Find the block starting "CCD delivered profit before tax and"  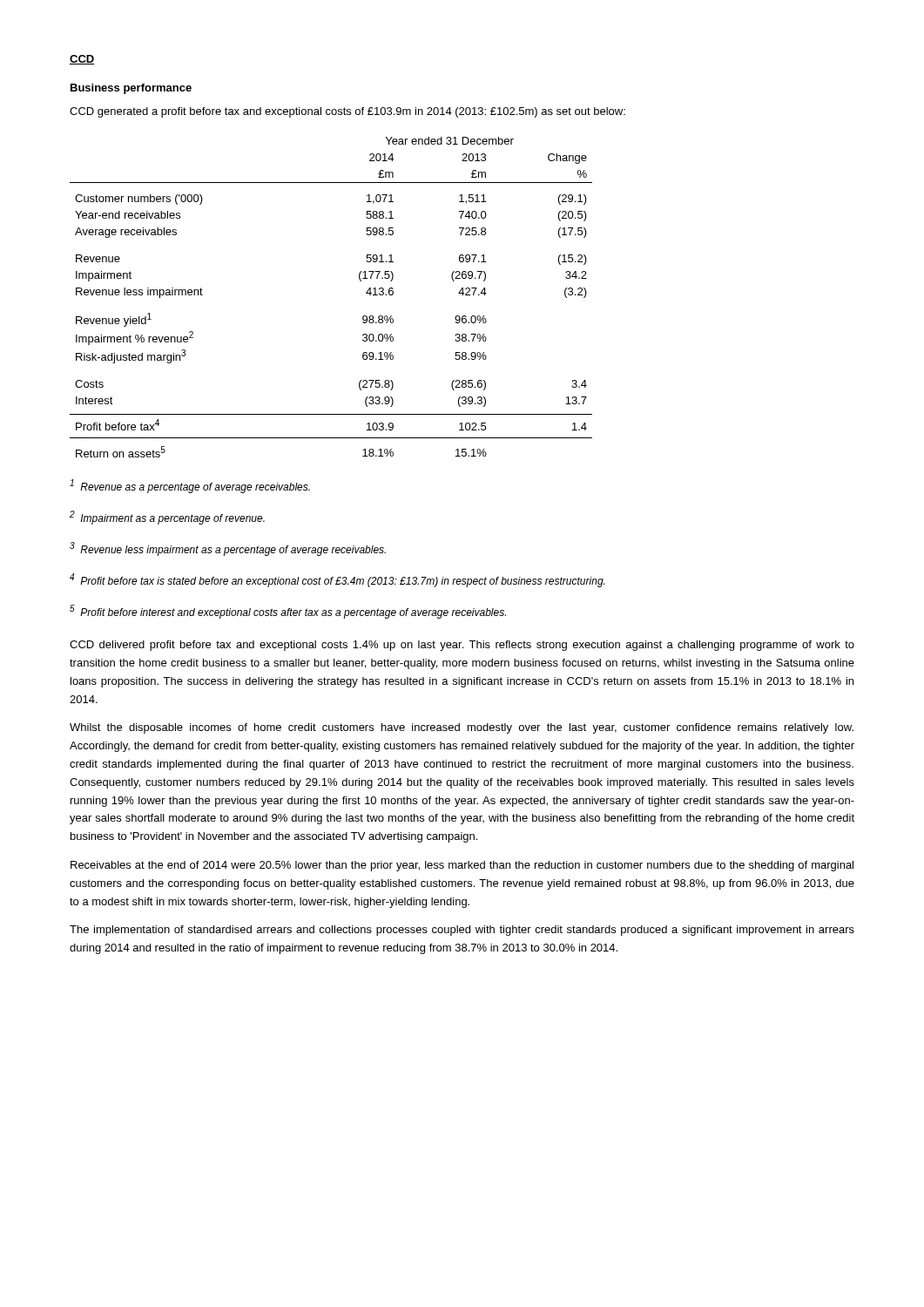[462, 672]
